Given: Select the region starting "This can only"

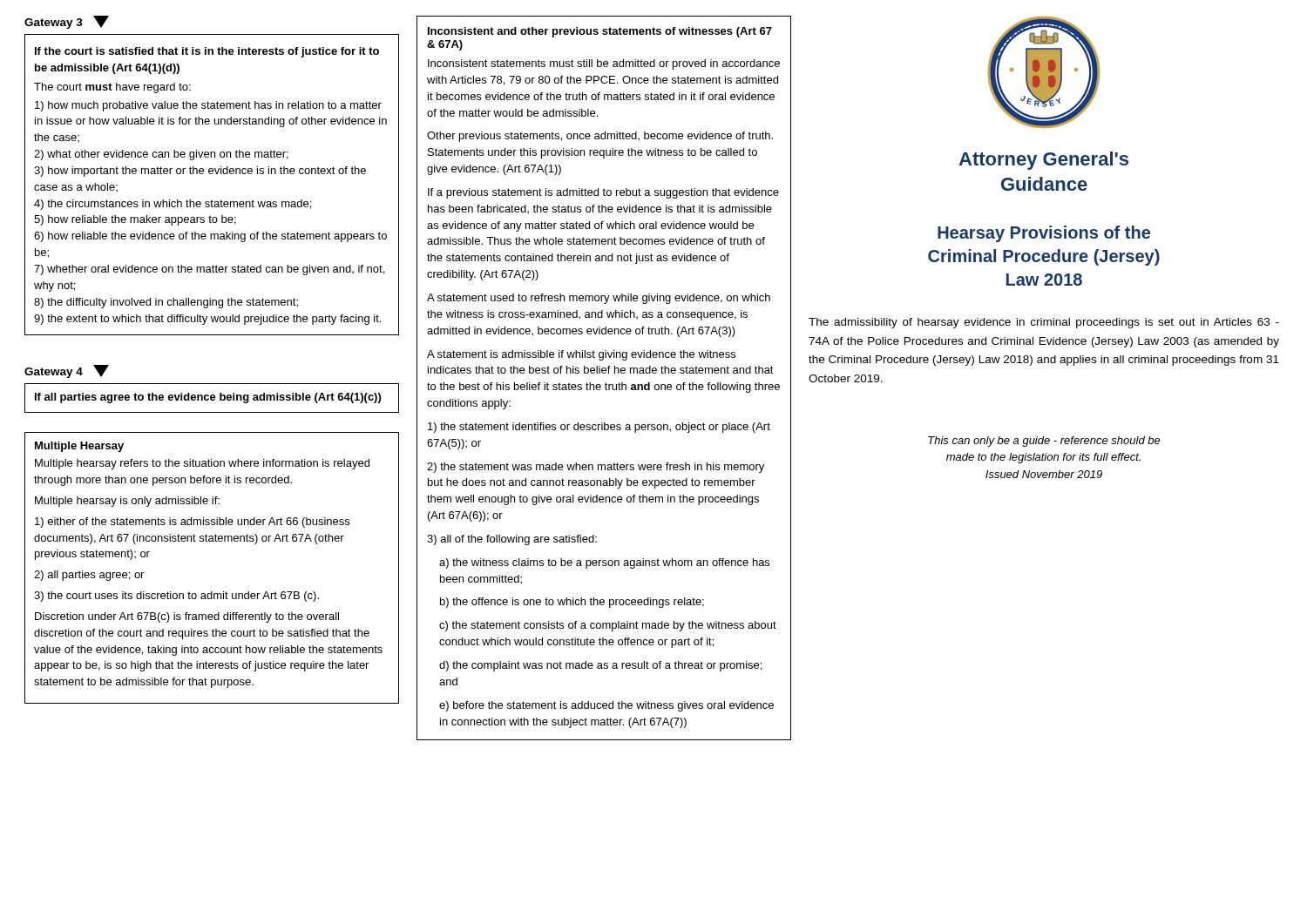Looking at the screenshot, I should (x=1044, y=457).
